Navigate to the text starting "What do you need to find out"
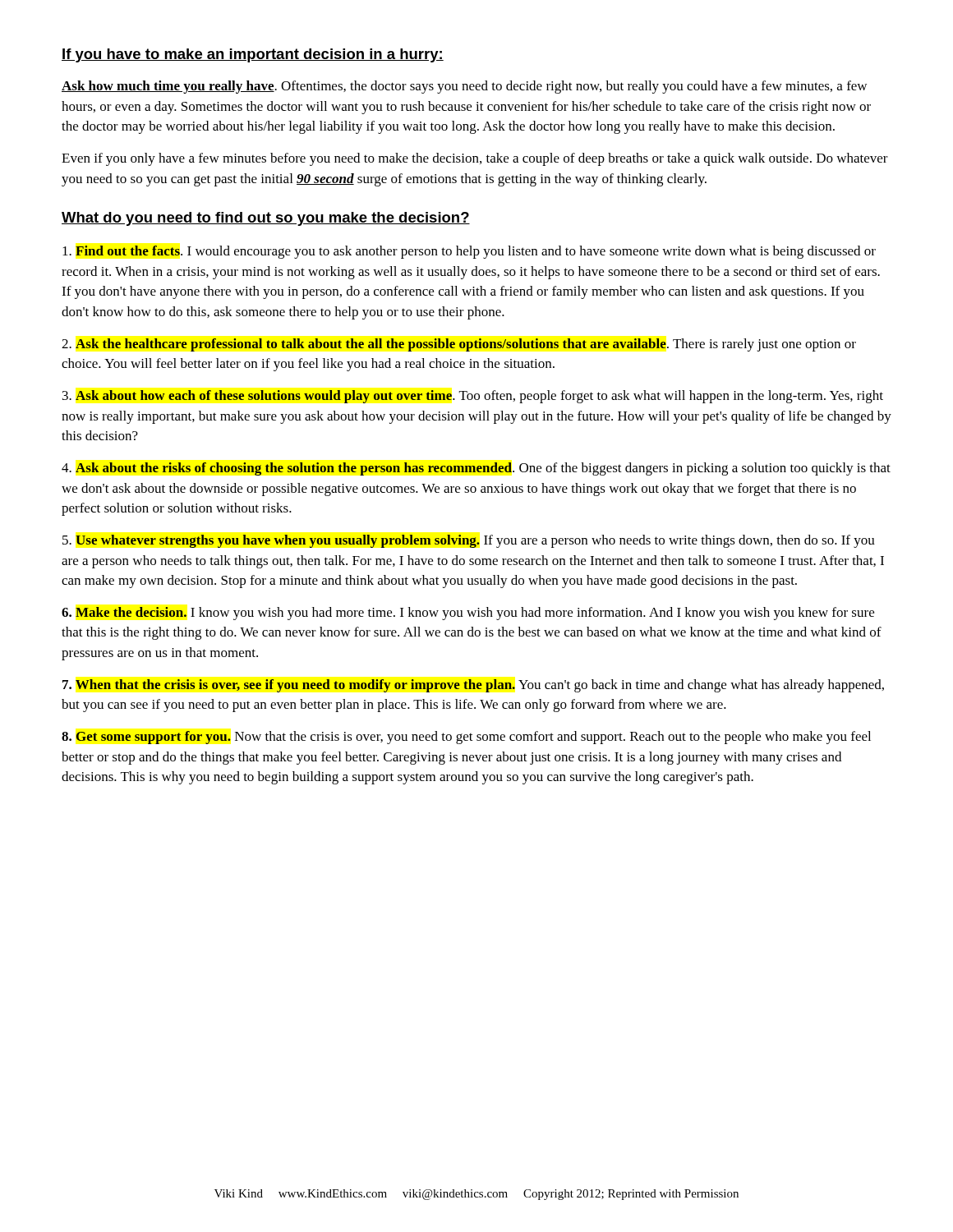The height and width of the screenshot is (1232, 953). click(x=266, y=217)
